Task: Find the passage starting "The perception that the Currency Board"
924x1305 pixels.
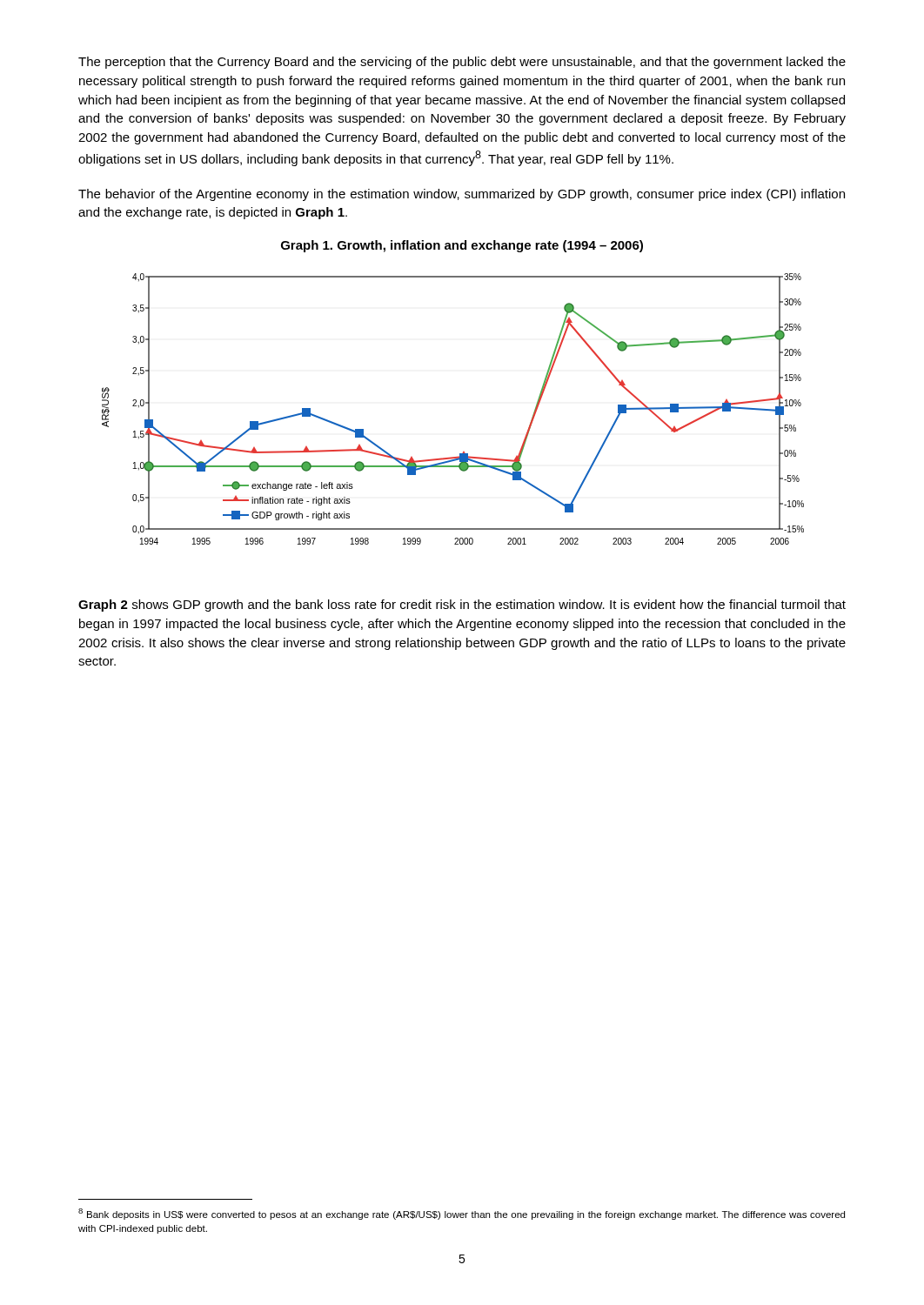Action: 462,110
